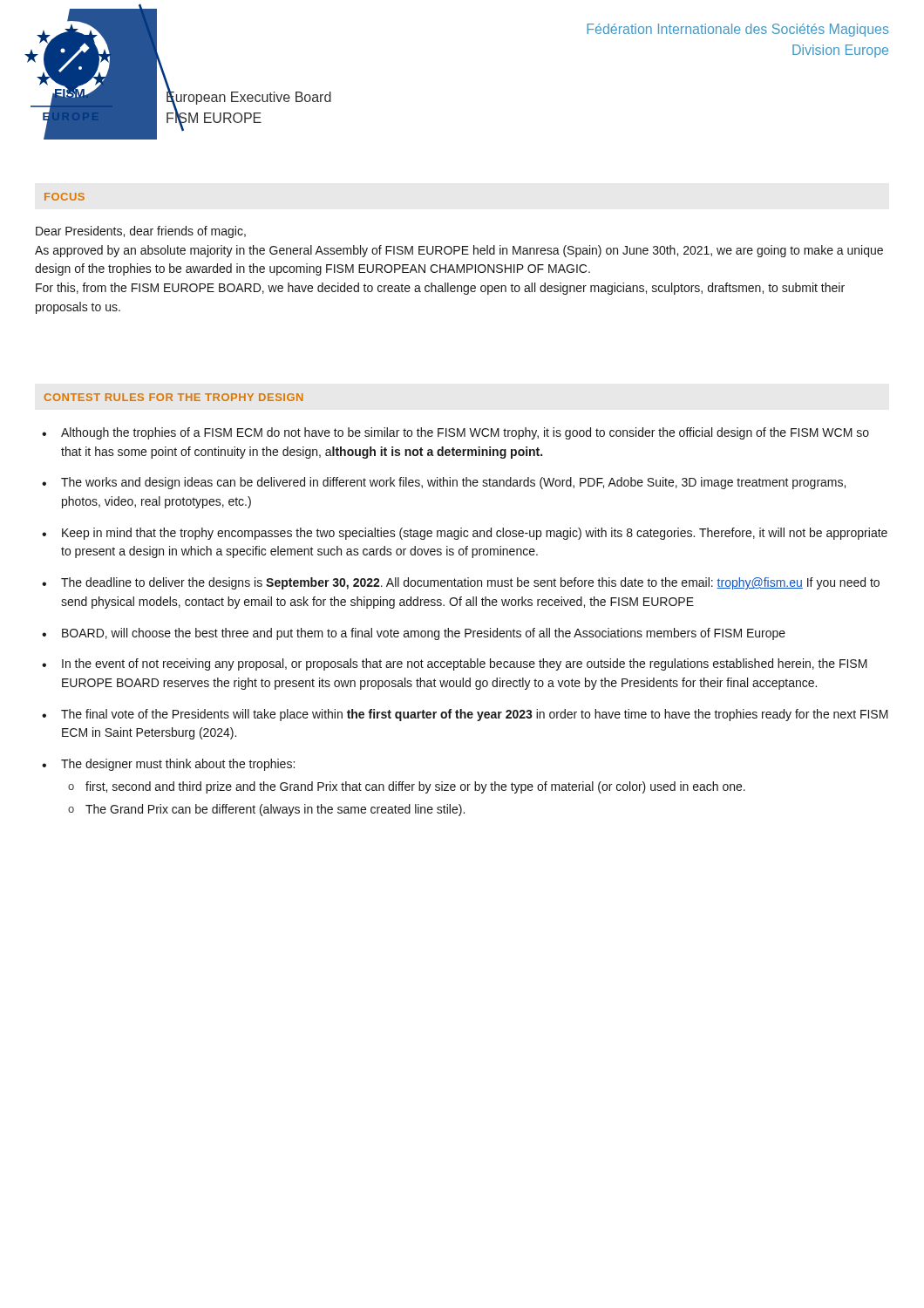
Task: Point to the text starting "In the event of not receiving any"
Action: tap(464, 673)
